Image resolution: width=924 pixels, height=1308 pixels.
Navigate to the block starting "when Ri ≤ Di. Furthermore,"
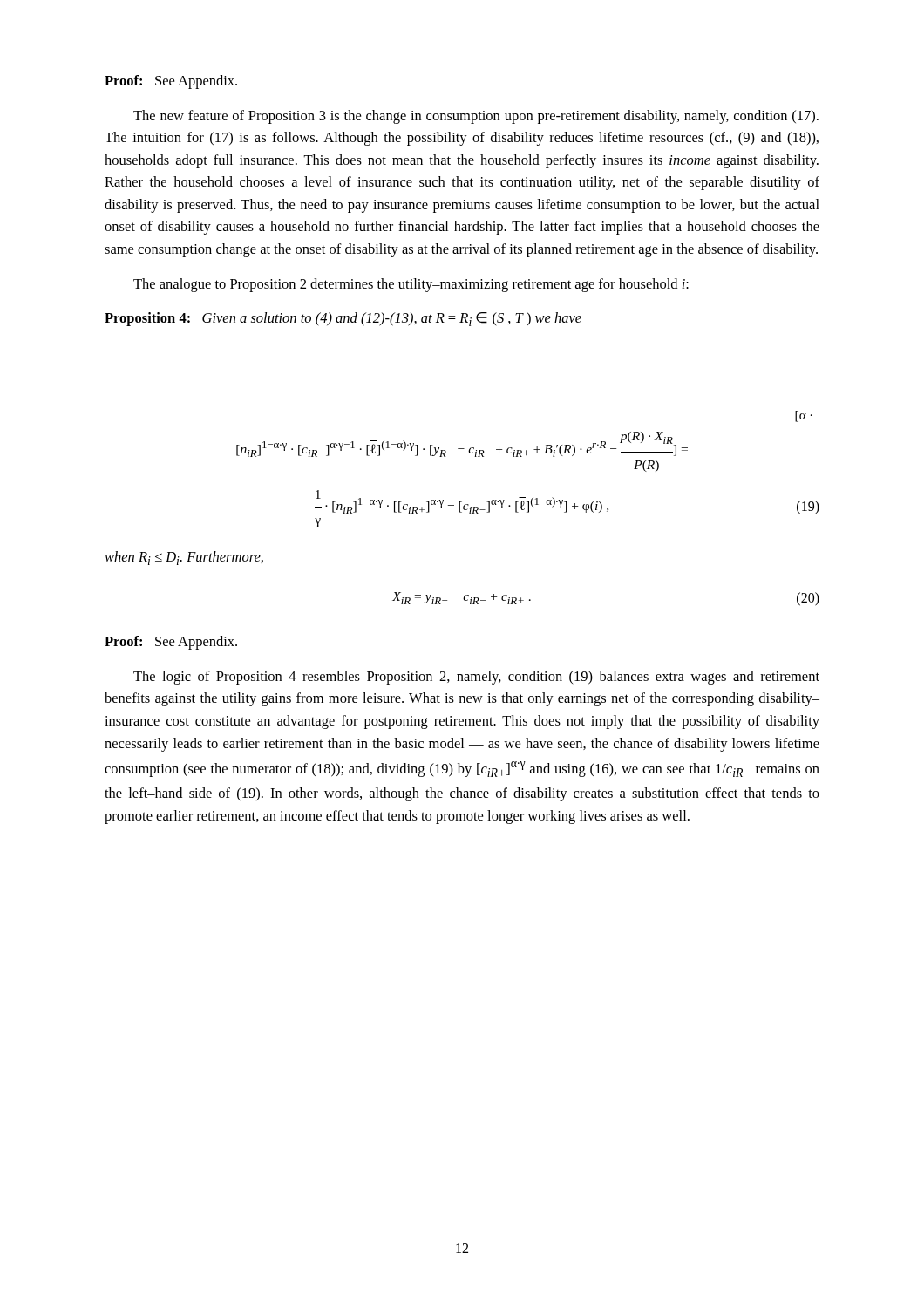(184, 558)
